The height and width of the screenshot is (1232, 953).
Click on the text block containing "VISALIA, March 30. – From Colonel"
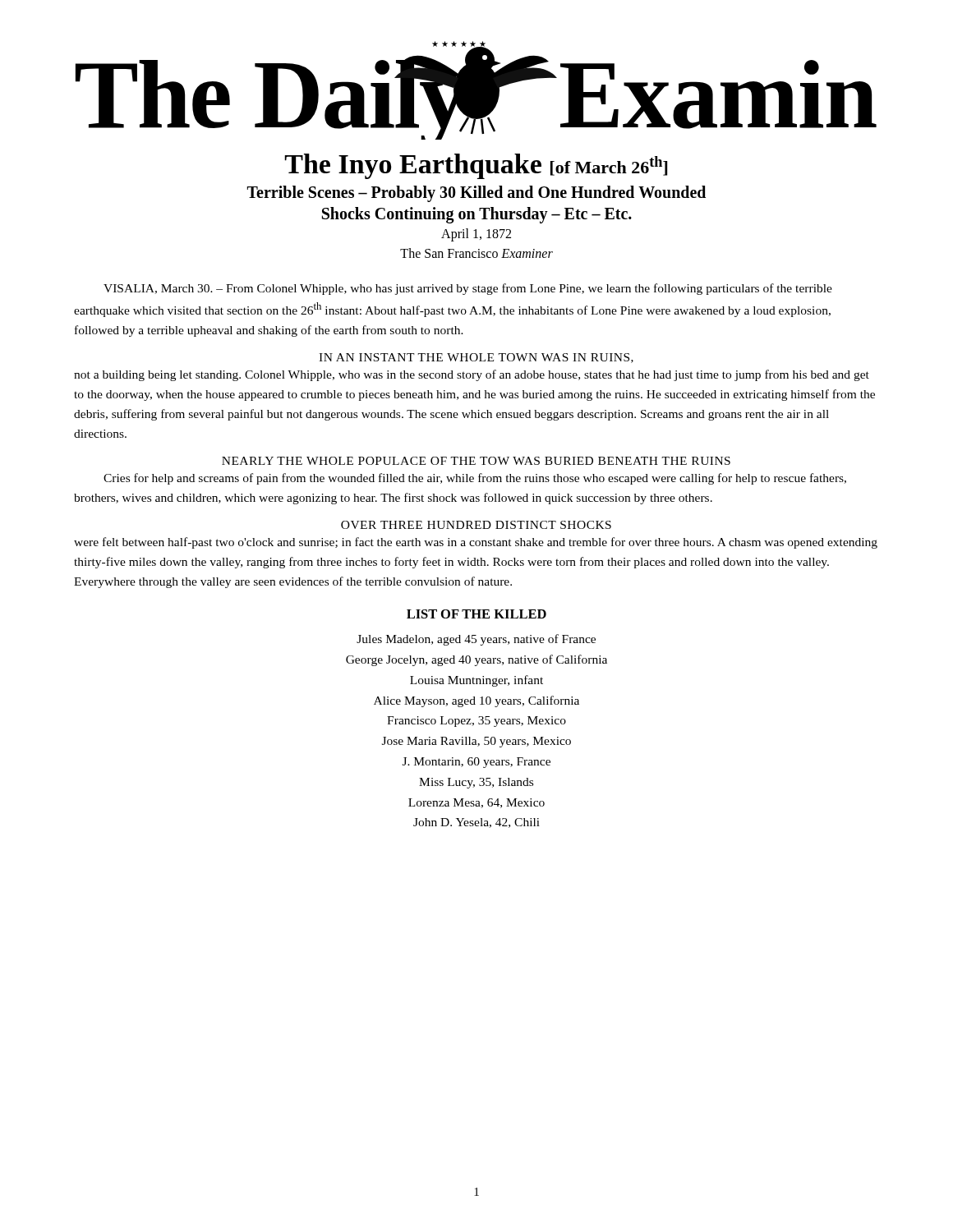476,309
